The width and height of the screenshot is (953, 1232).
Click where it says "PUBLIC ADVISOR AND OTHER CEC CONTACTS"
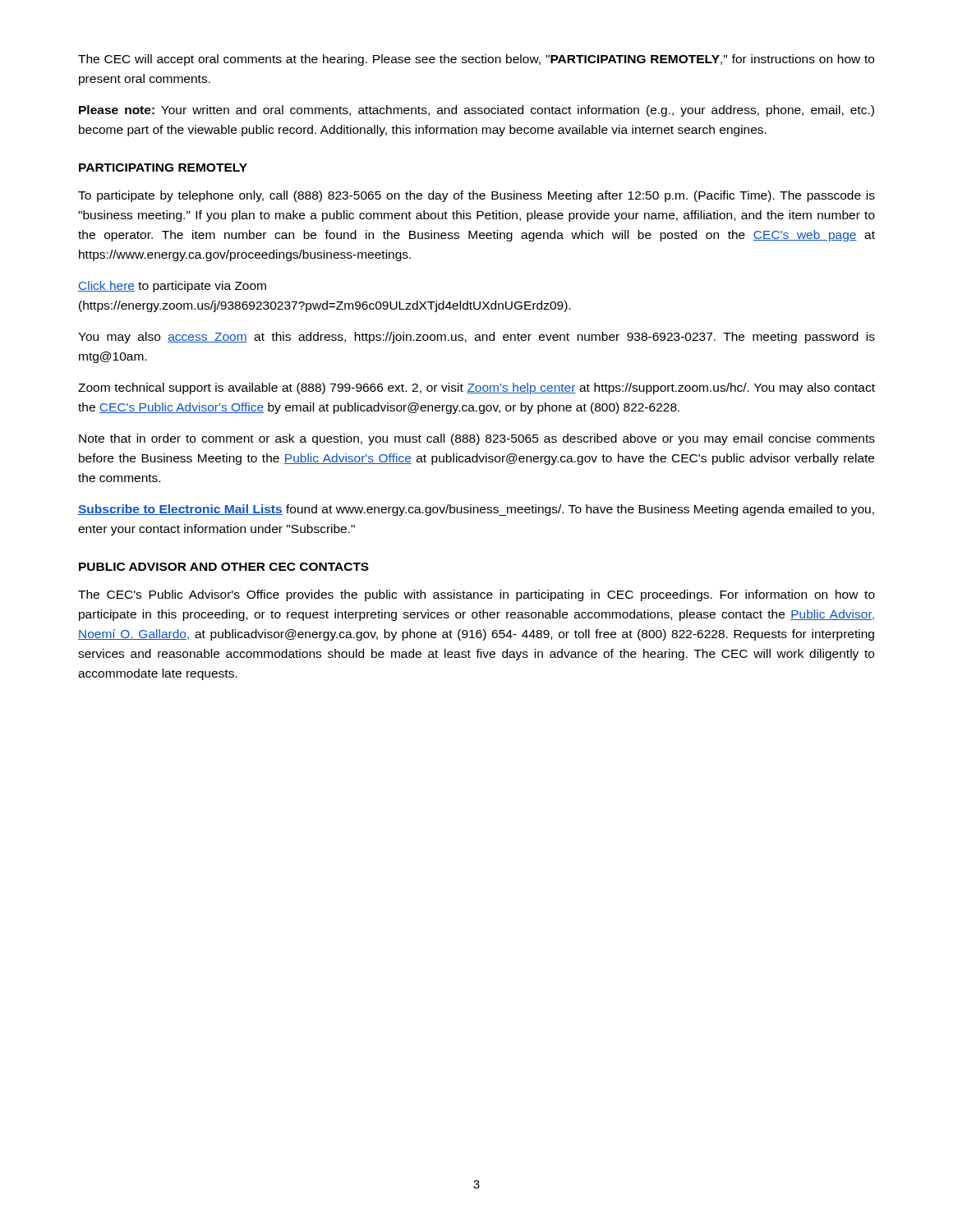click(x=224, y=567)
